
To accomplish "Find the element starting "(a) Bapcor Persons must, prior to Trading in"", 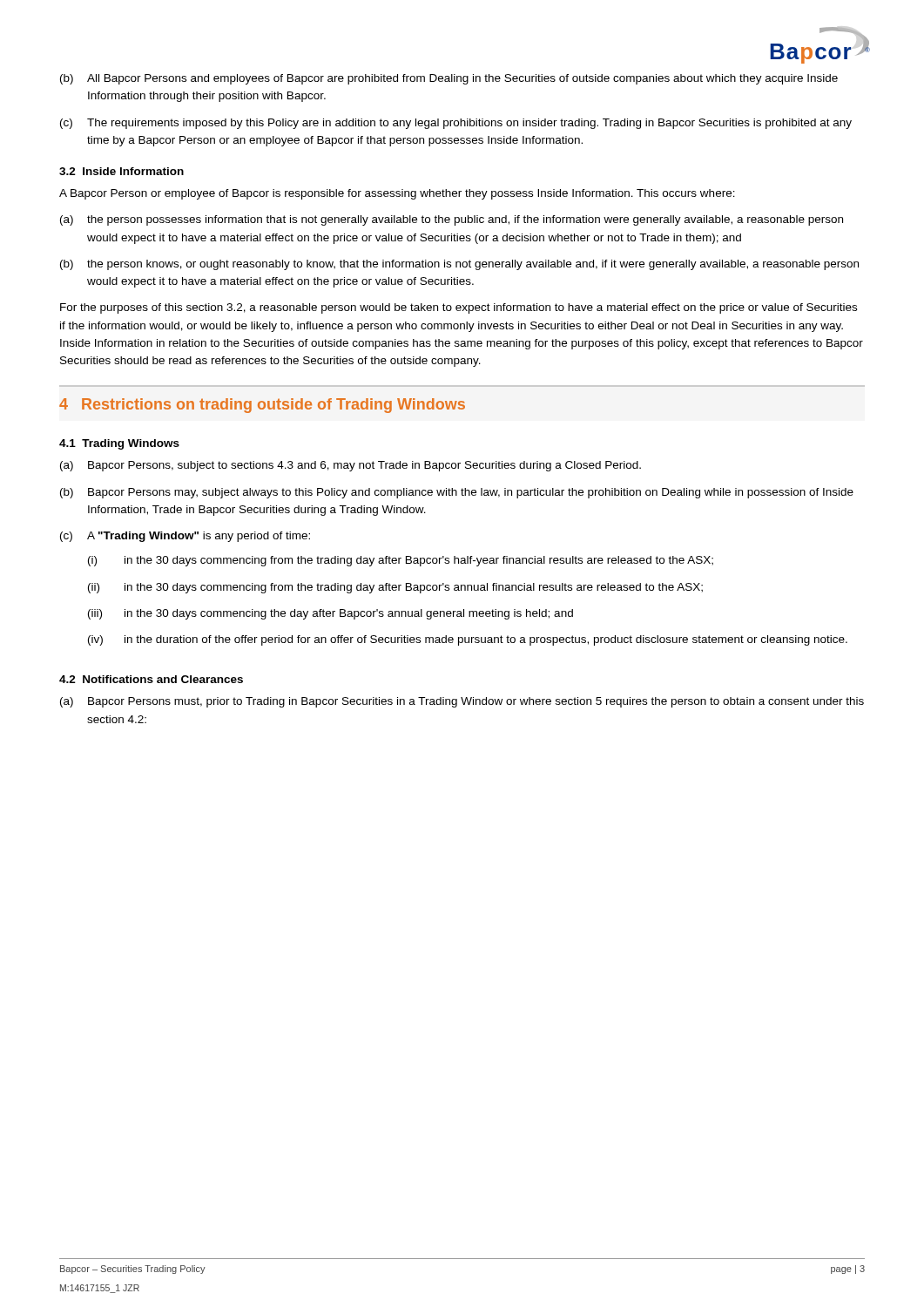I will [462, 711].
